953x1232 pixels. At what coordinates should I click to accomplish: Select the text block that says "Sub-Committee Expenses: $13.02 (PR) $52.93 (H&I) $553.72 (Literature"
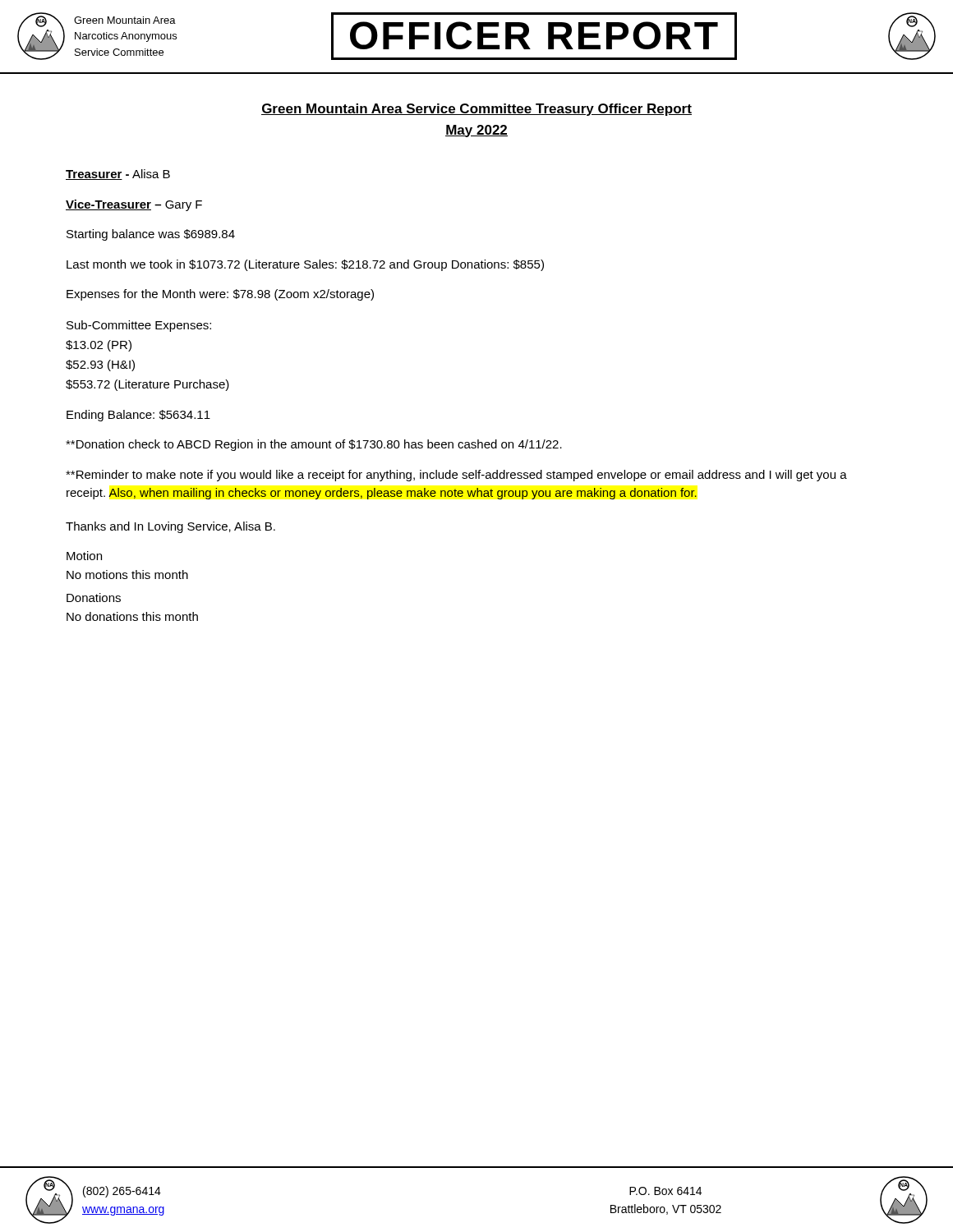coord(139,326)
